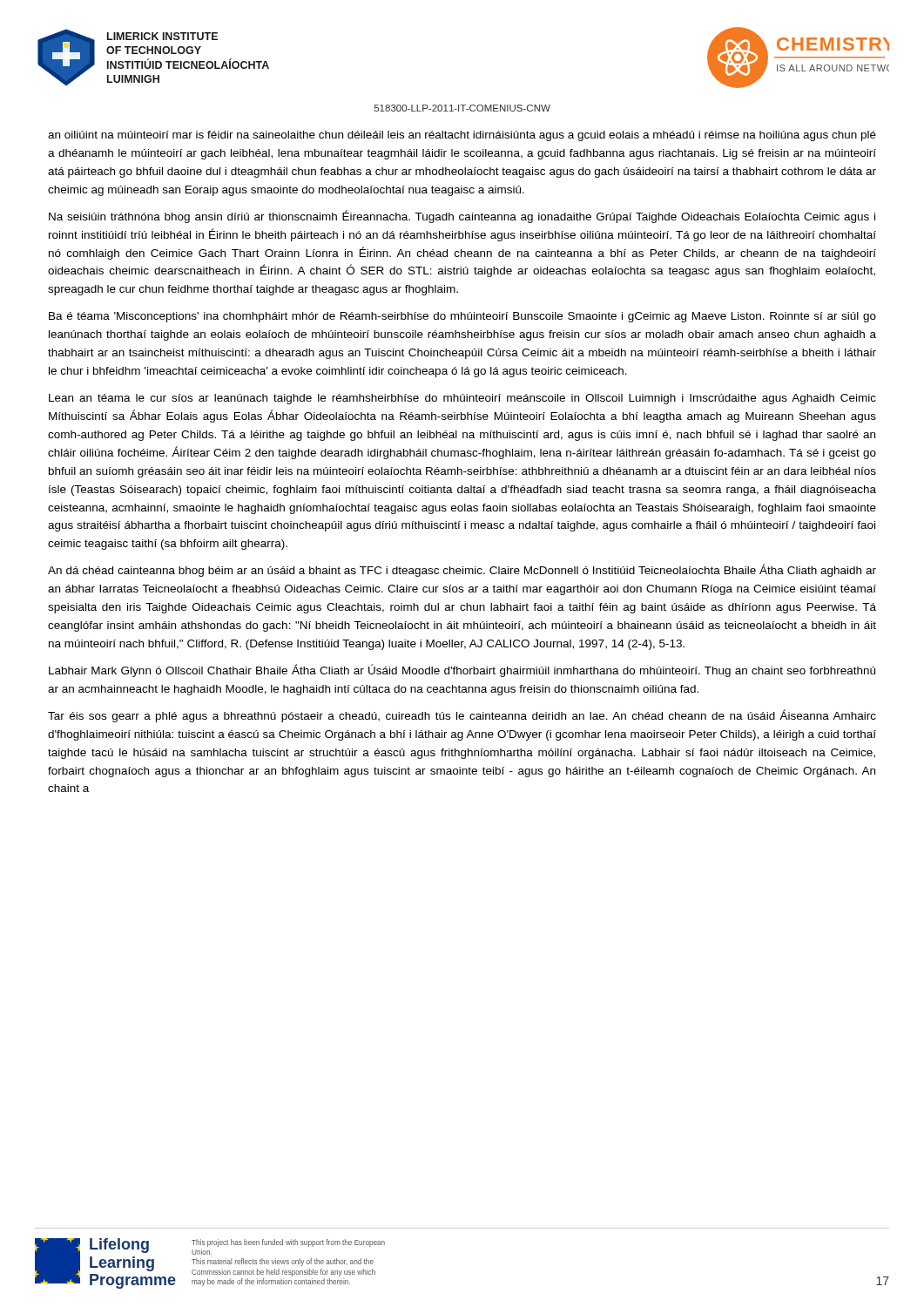This screenshot has height=1307, width=924.
Task: Find the text block that reads "Lean an téama le cur síos ar leanúnach"
Action: (462, 472)
